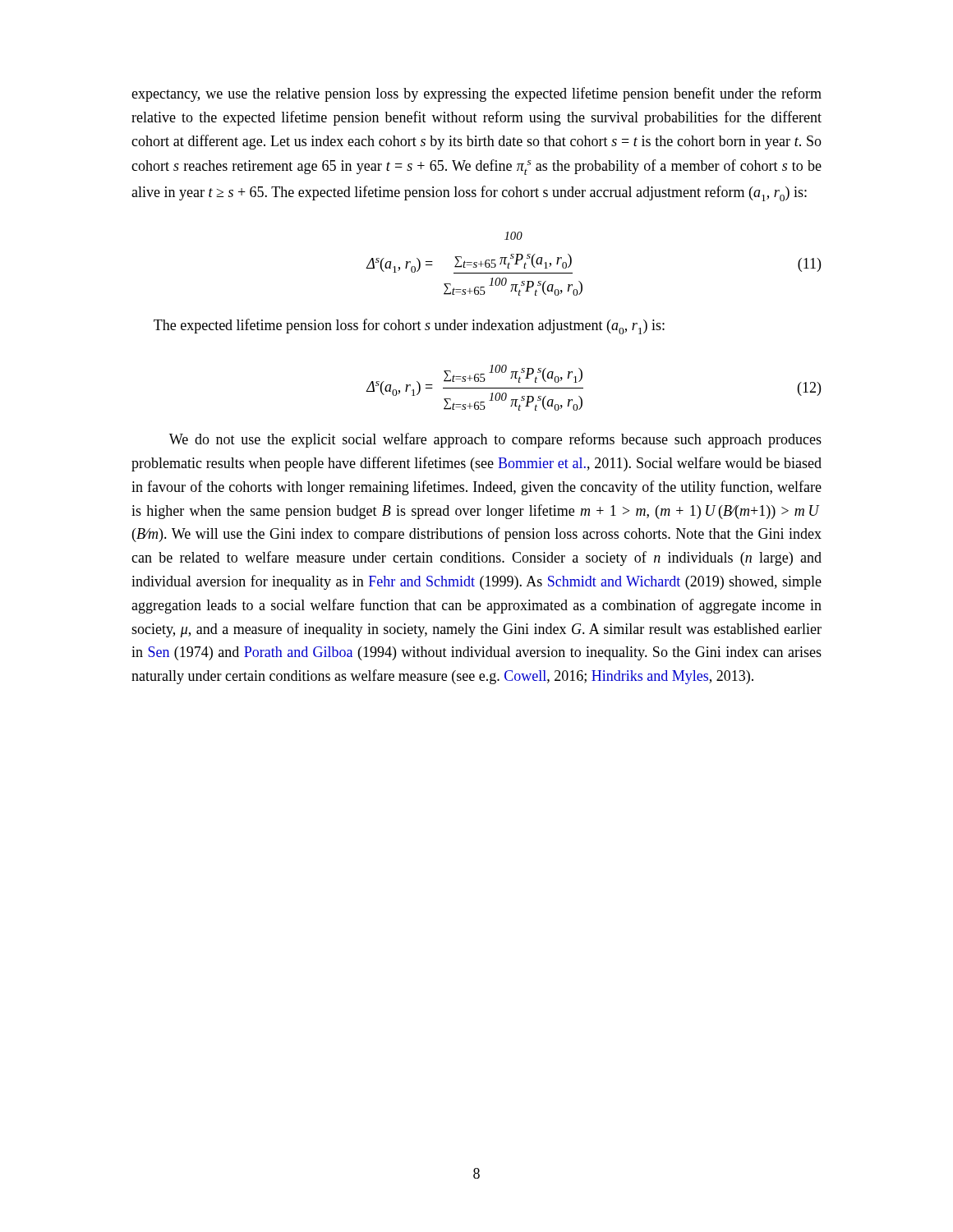Locate the formula that reads "Δs(a0, r1) = ∑t=s+65"
953x1232 pixels.
579,388
